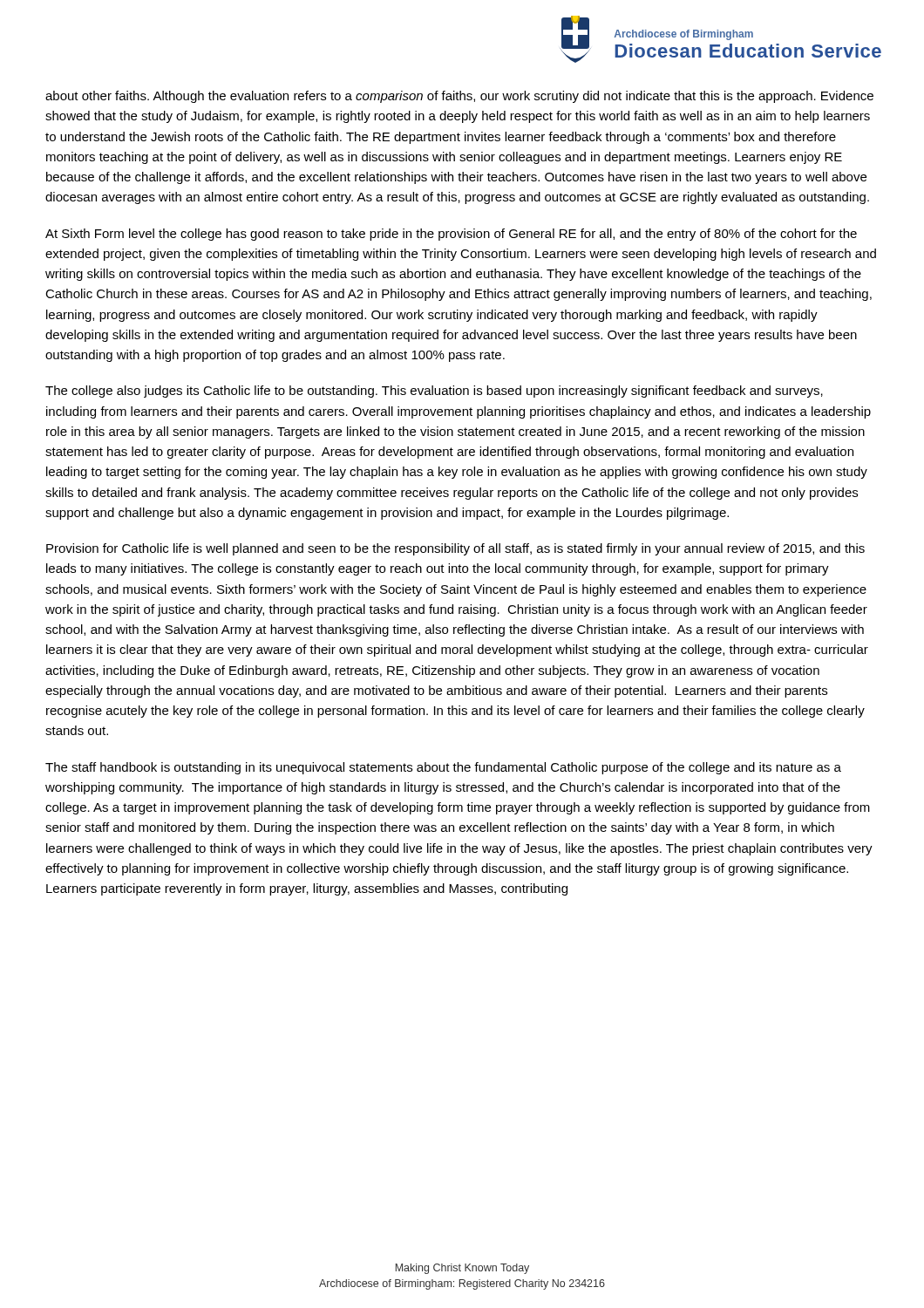
Task: Click on the element starting "The college also judges its Catholic life to"
Action: click(x=462, y=451)
